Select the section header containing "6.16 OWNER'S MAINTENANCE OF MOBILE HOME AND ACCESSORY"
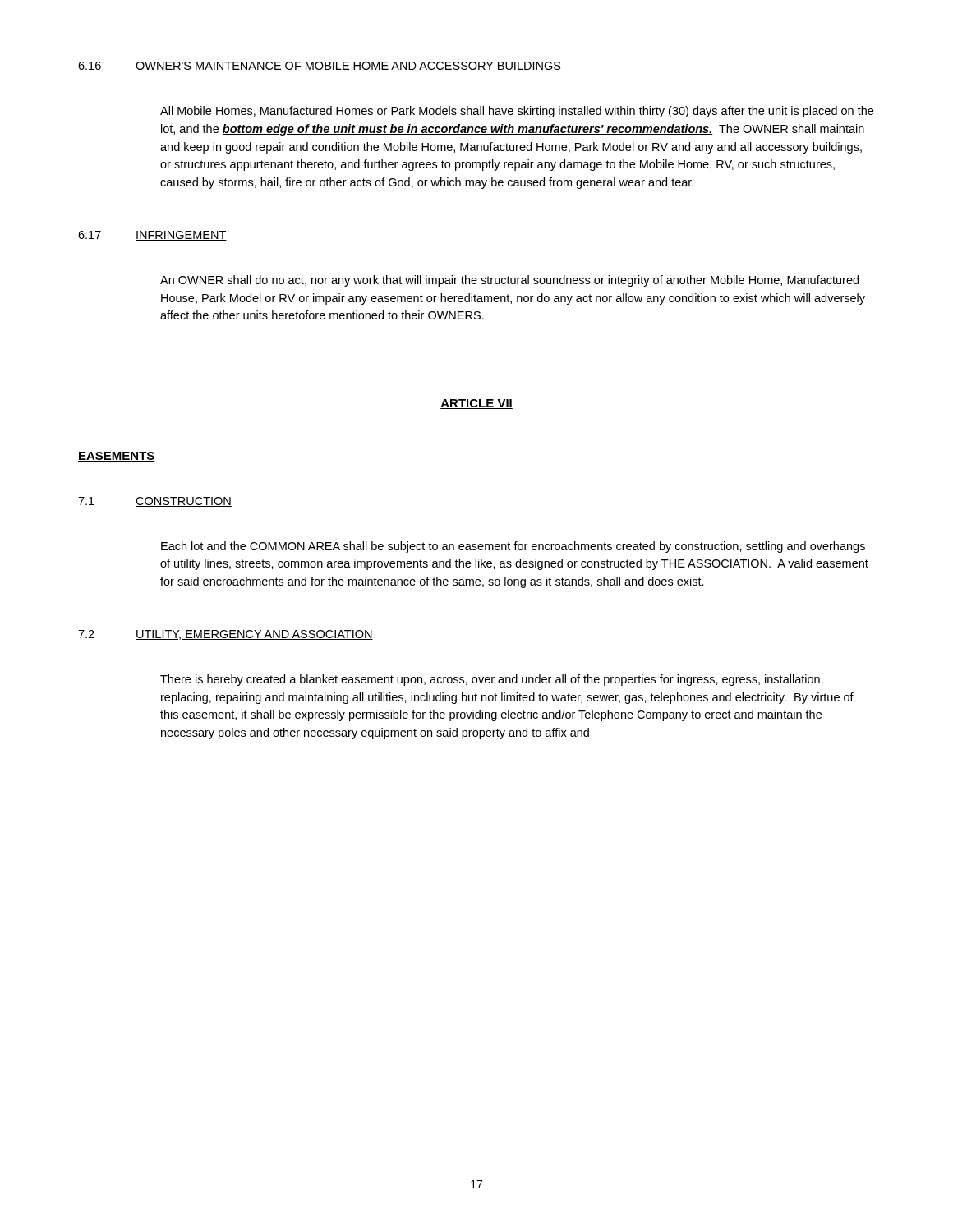The image size is (953, 1232). point(320,66)
